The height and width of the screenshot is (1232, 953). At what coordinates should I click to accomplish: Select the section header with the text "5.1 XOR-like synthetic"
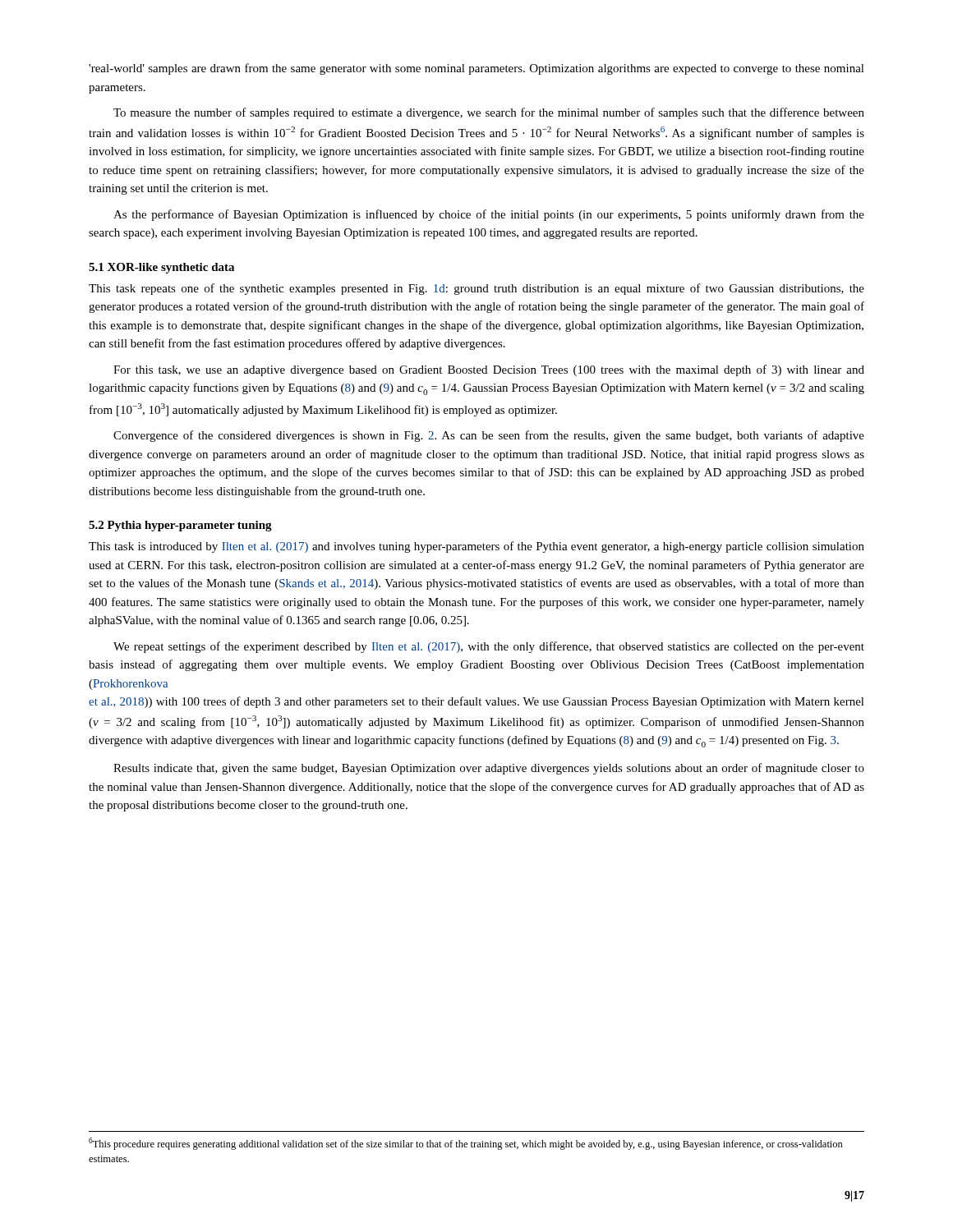click(x=162, y=267)
